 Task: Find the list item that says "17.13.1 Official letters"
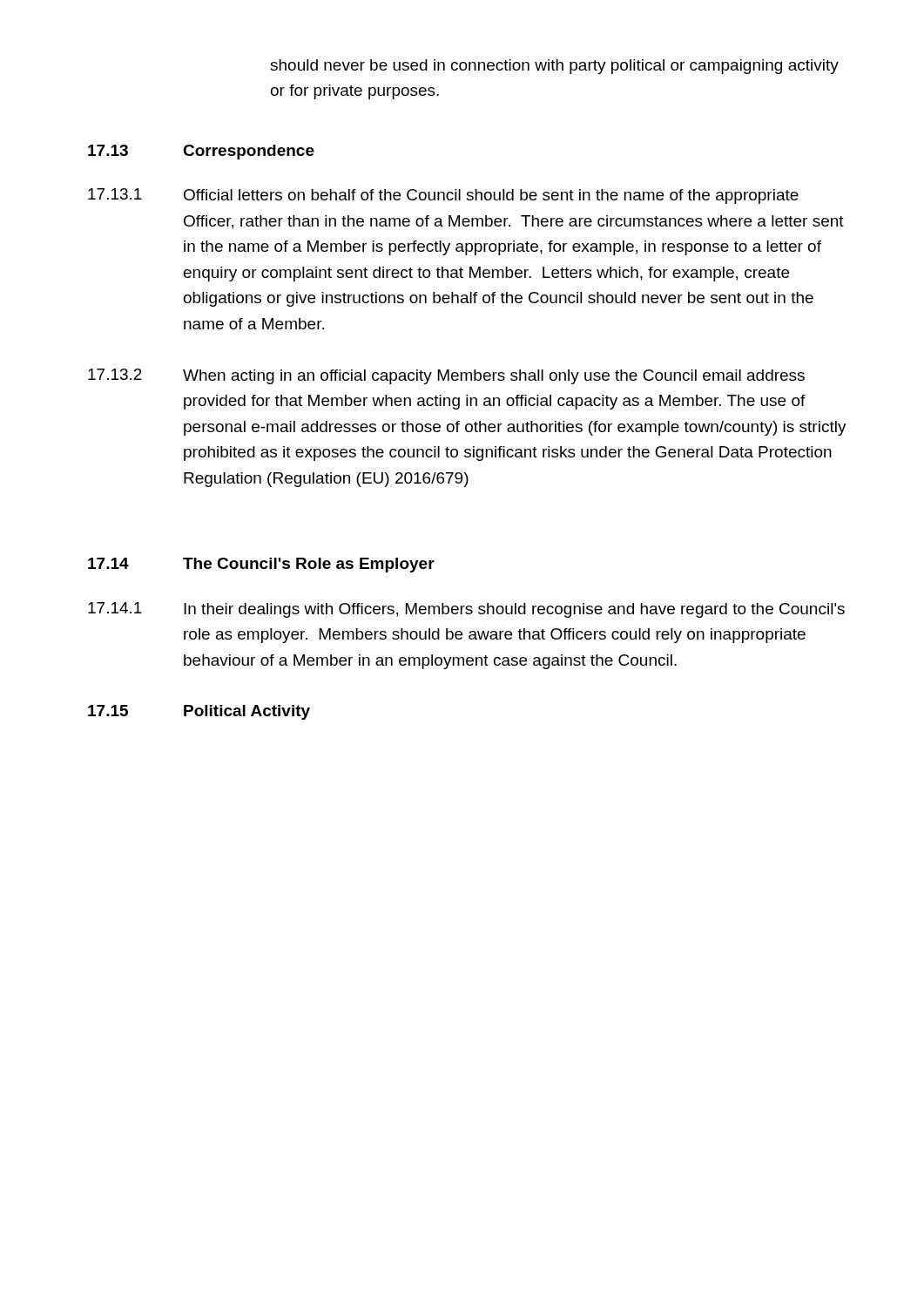pyautogui.click(x=471, y=259)
